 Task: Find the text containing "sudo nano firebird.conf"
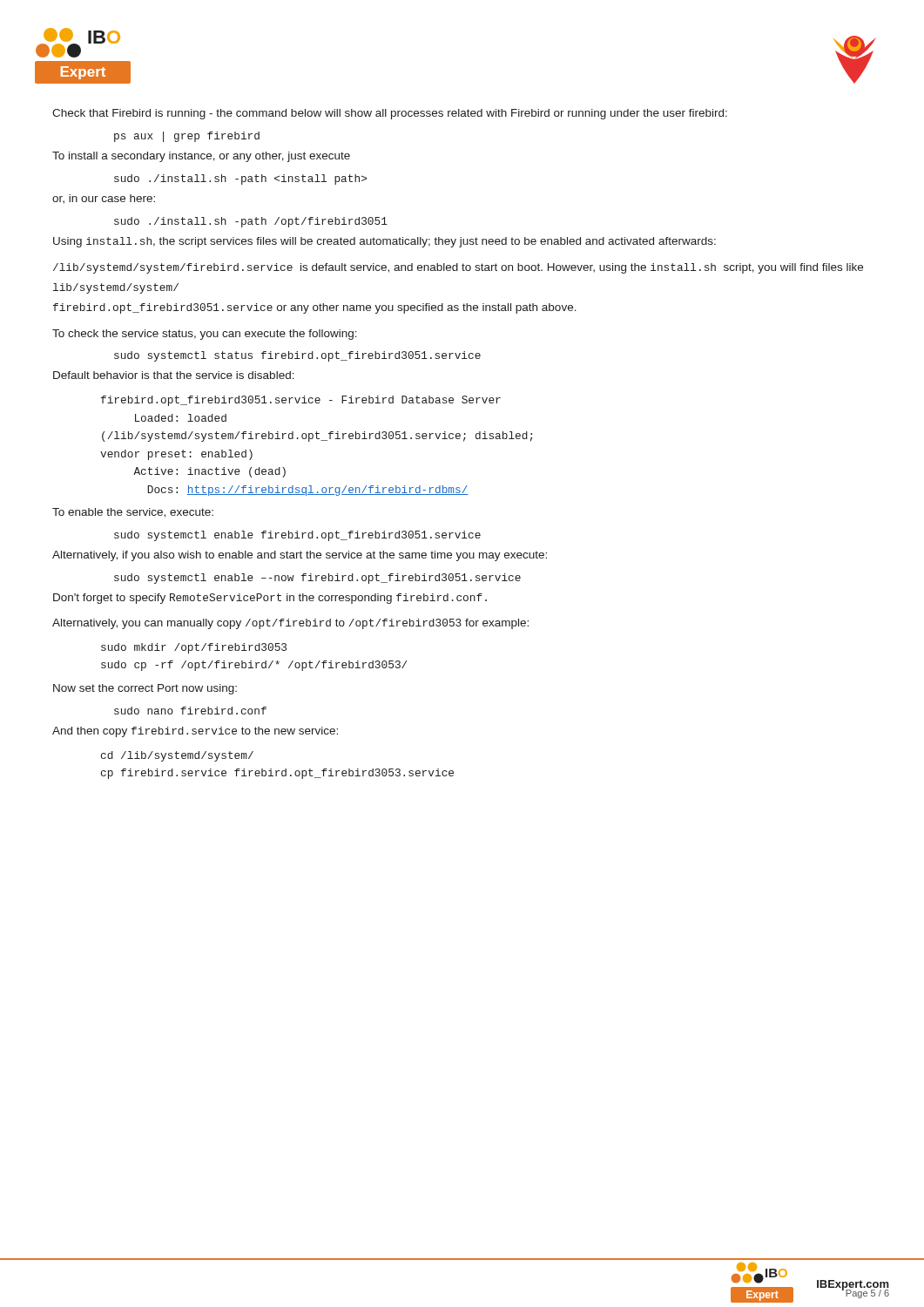[x=190, y=711]
